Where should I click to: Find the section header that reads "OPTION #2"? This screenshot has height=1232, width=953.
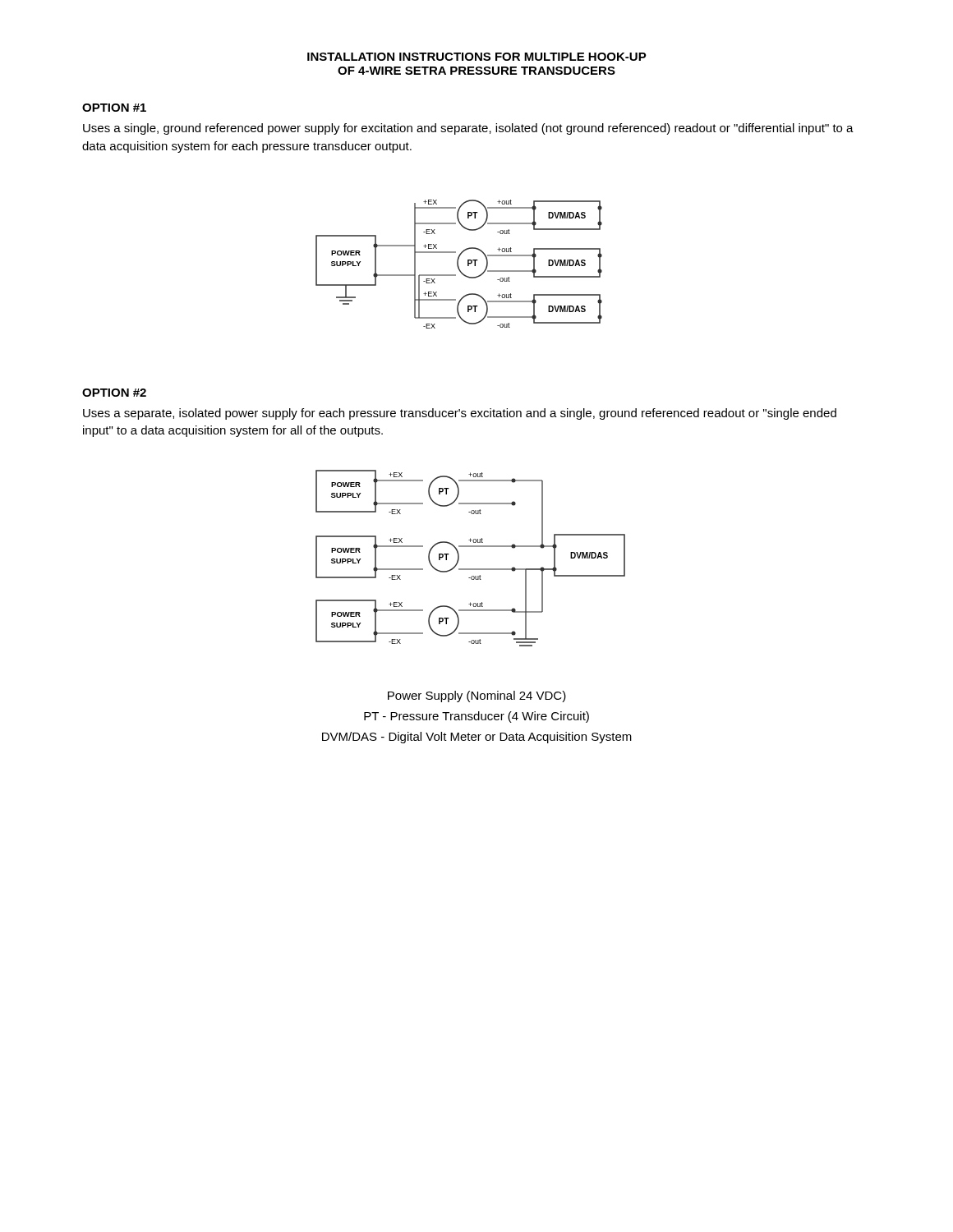coord(114,392)
